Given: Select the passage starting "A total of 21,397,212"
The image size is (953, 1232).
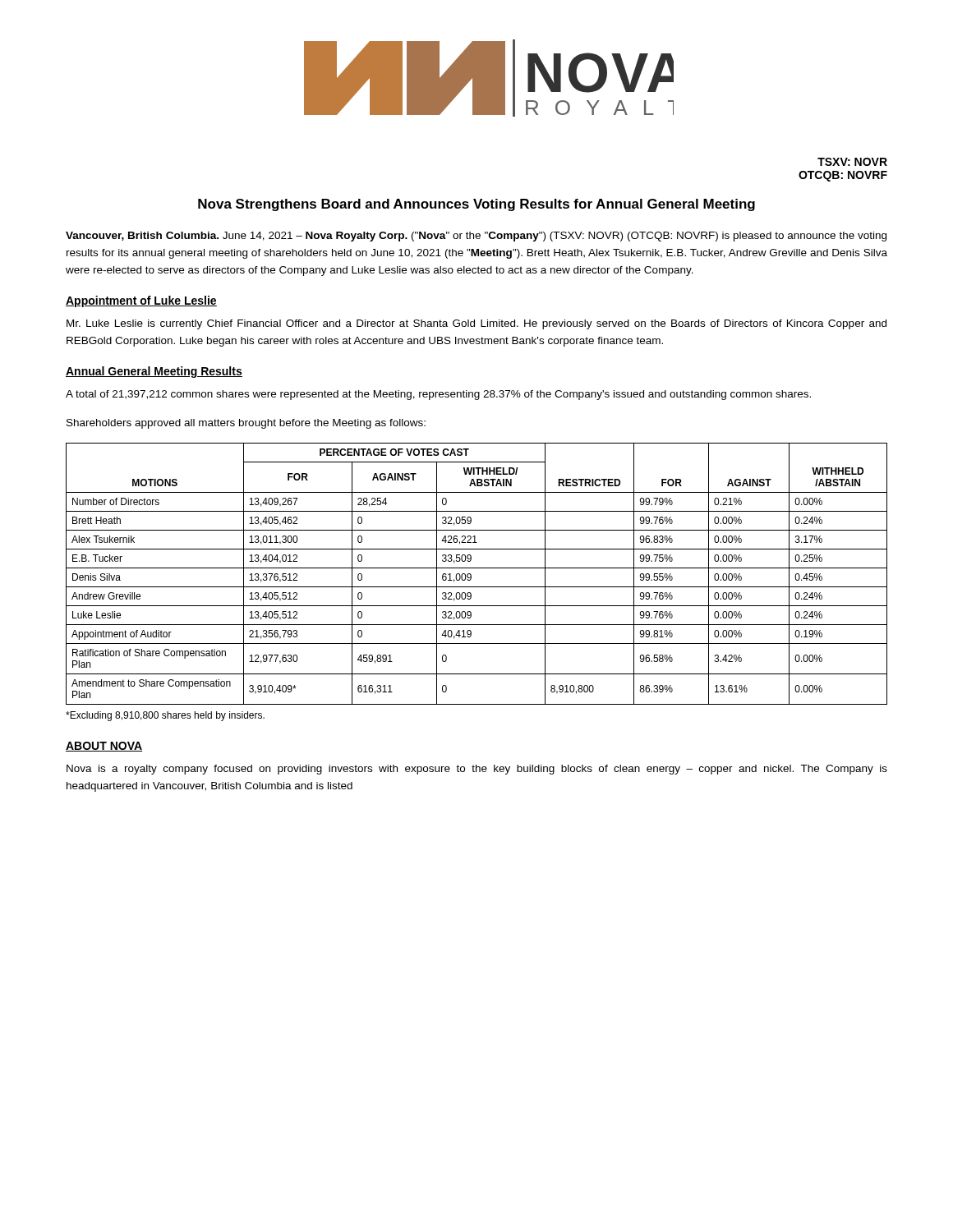Looking at the screenshot, I should click(x=439, y=394).
